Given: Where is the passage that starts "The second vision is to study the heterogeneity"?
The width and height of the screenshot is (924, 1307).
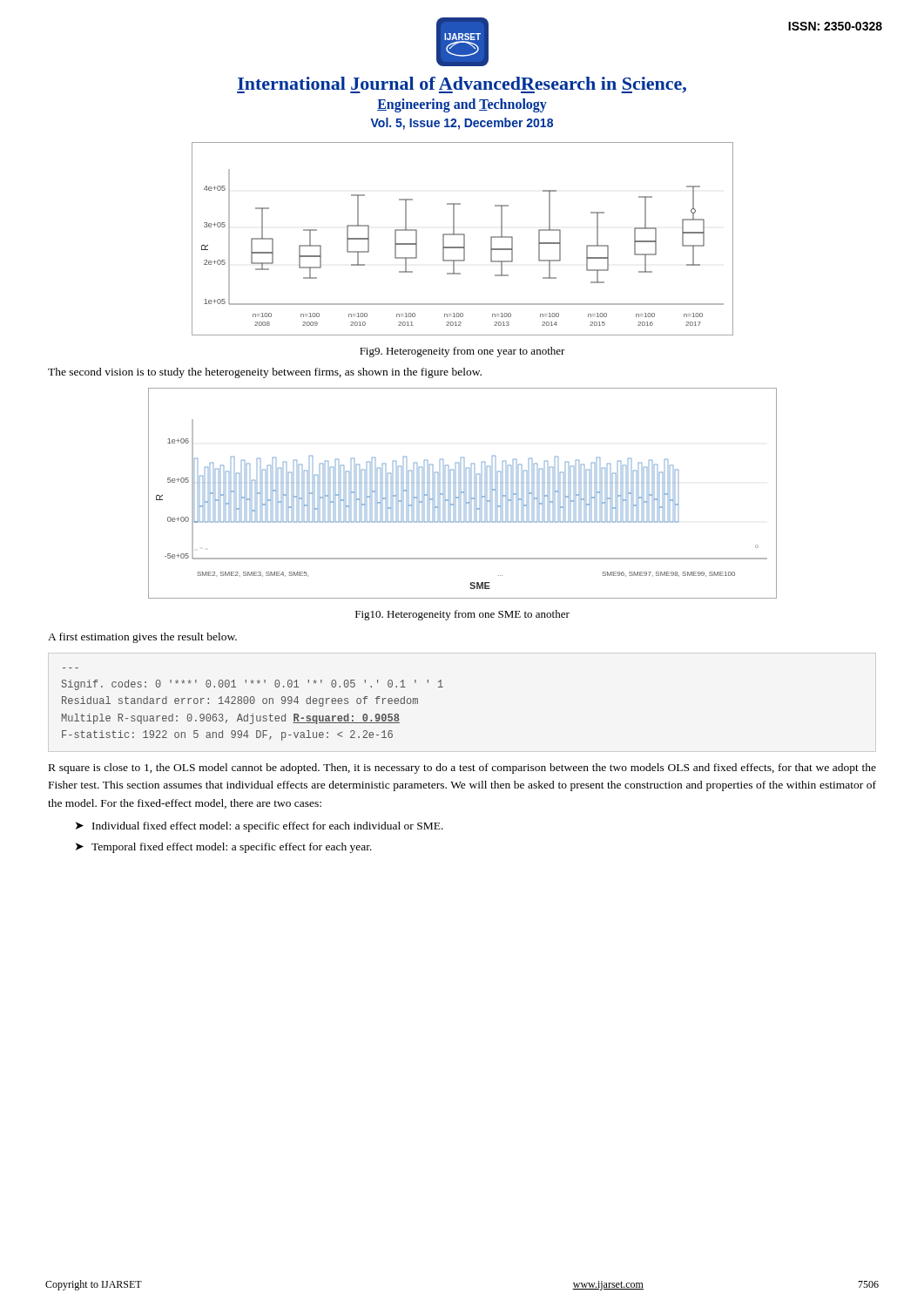Looking at the screenshot, I should tap(265, 371).
